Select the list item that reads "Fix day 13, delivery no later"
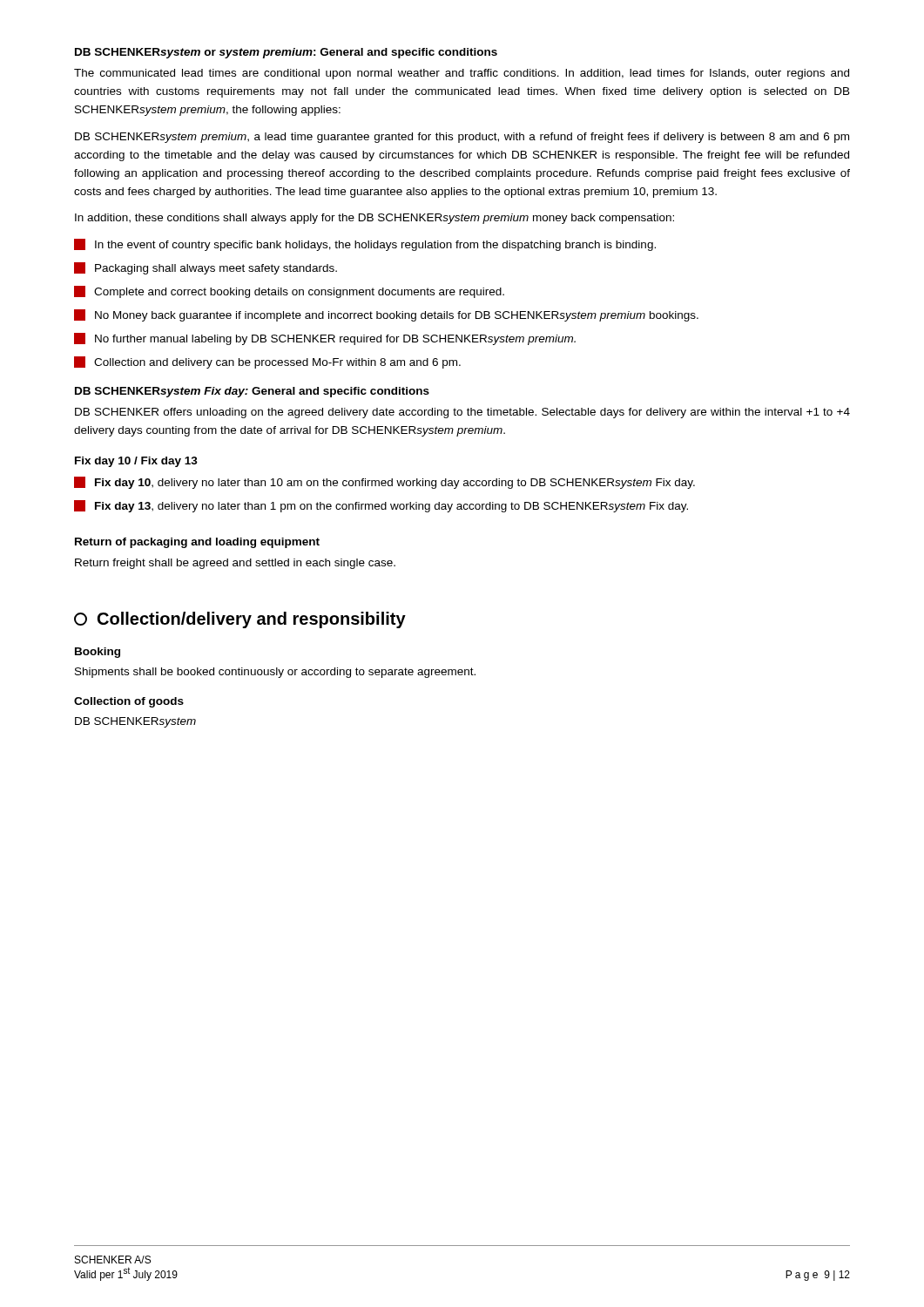The width and height of the screenshot is (924, 1307). coord(462,506)
